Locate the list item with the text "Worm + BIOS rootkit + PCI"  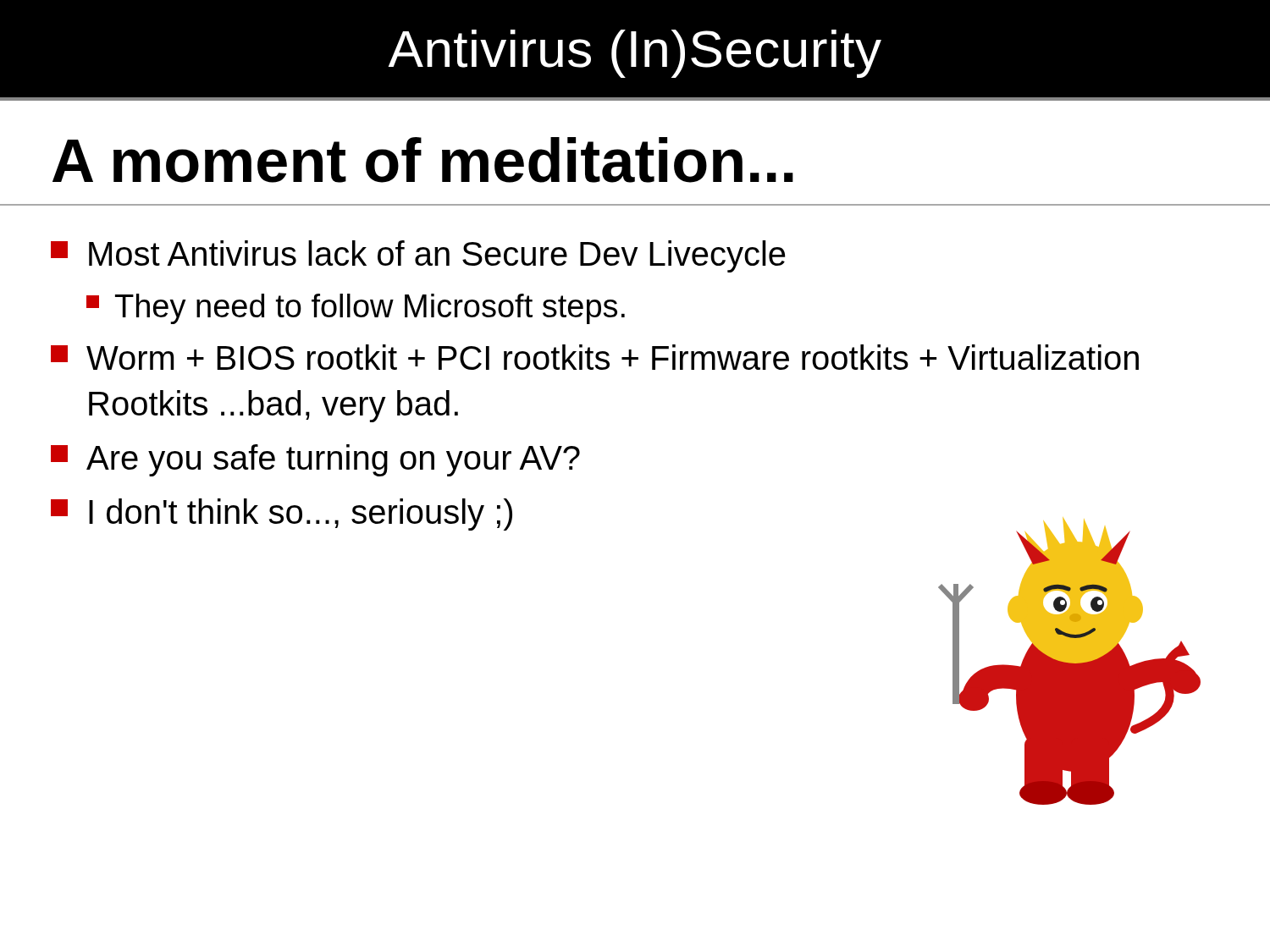[635, 381]
